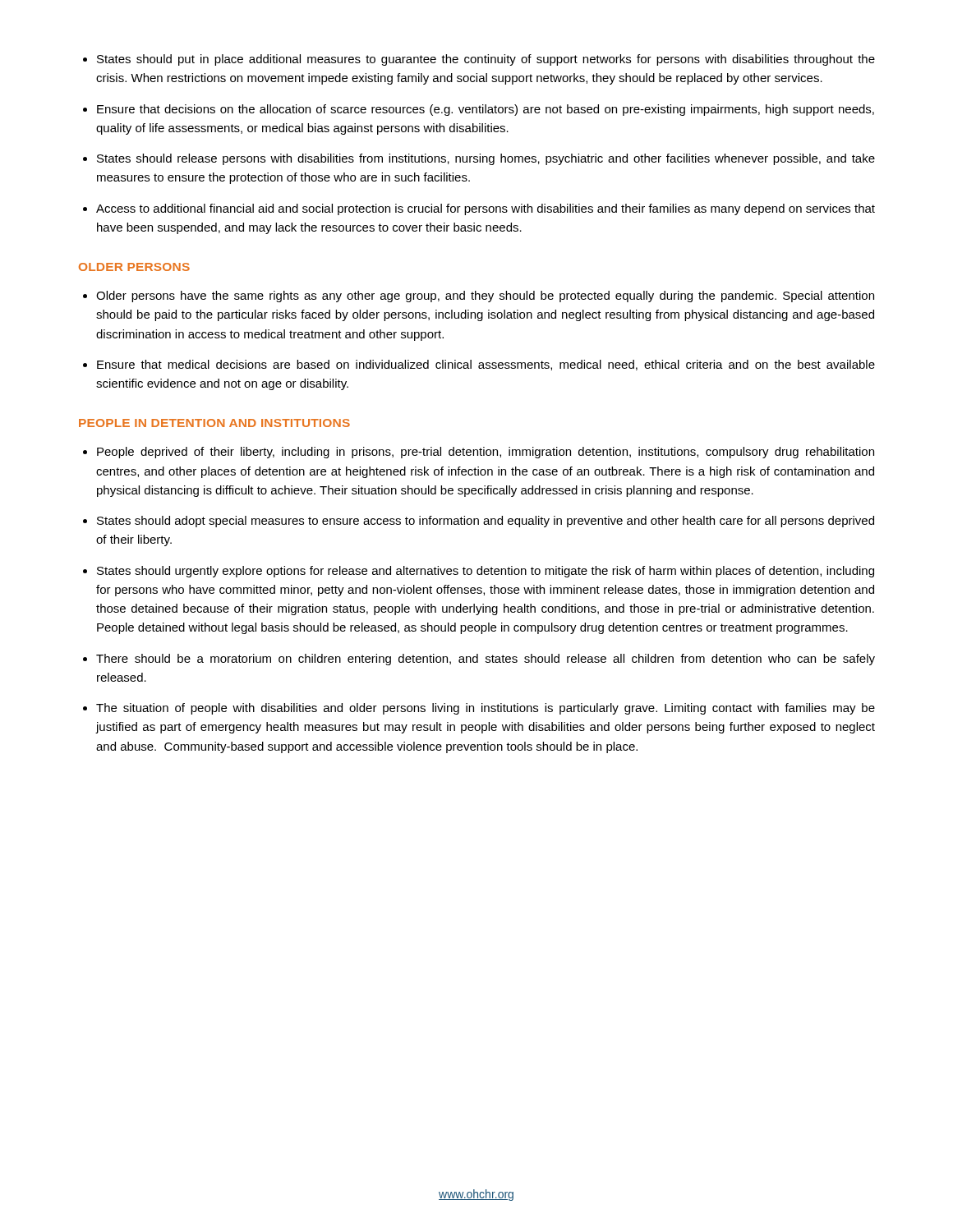The width and height of the screenshot is (953, 1232).
Task: Click the passage that begins "States should release persons with disabilities from"
Action: pyautogui.click(x=486, y=168)
